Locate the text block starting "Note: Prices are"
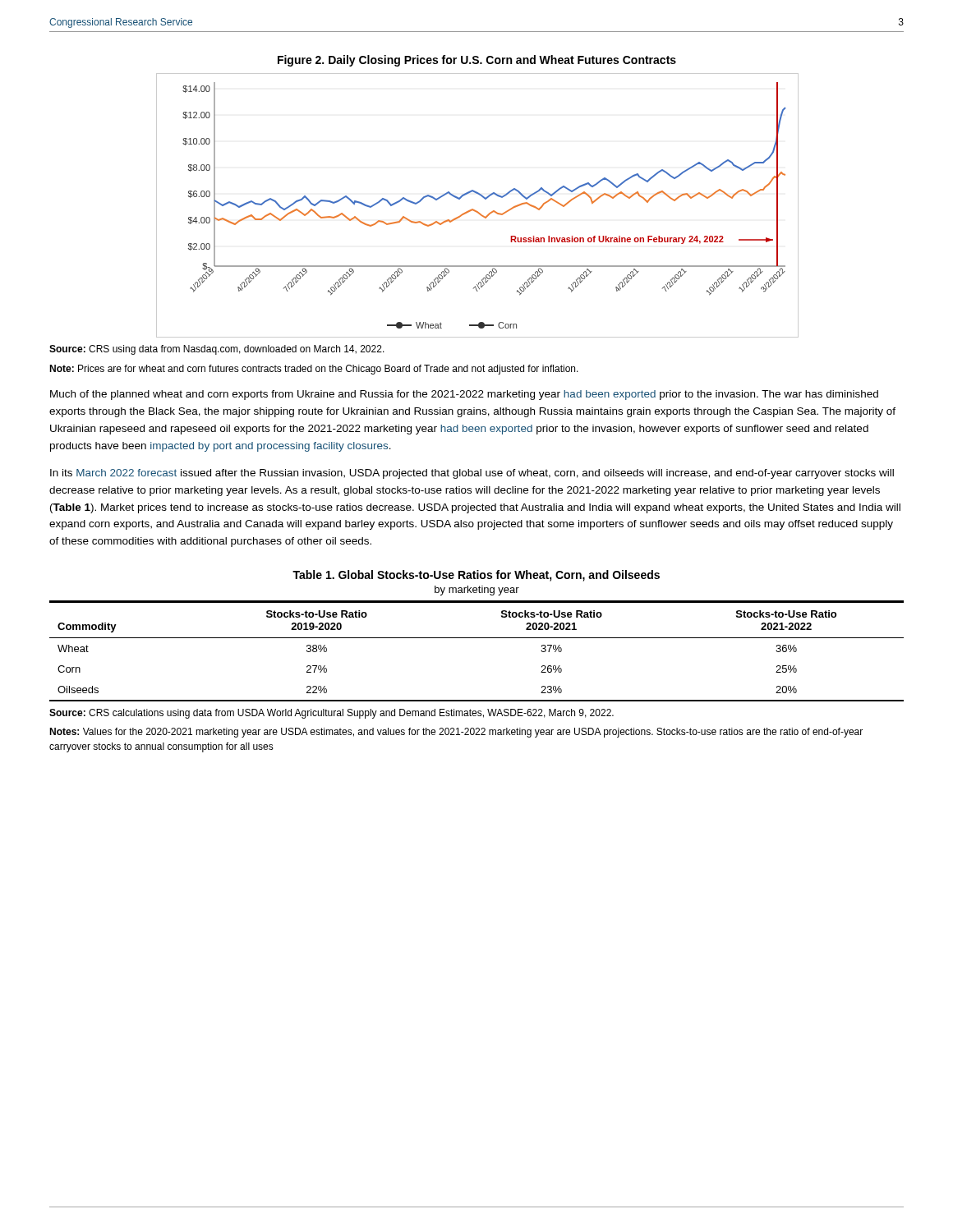 tap(314, 369)
